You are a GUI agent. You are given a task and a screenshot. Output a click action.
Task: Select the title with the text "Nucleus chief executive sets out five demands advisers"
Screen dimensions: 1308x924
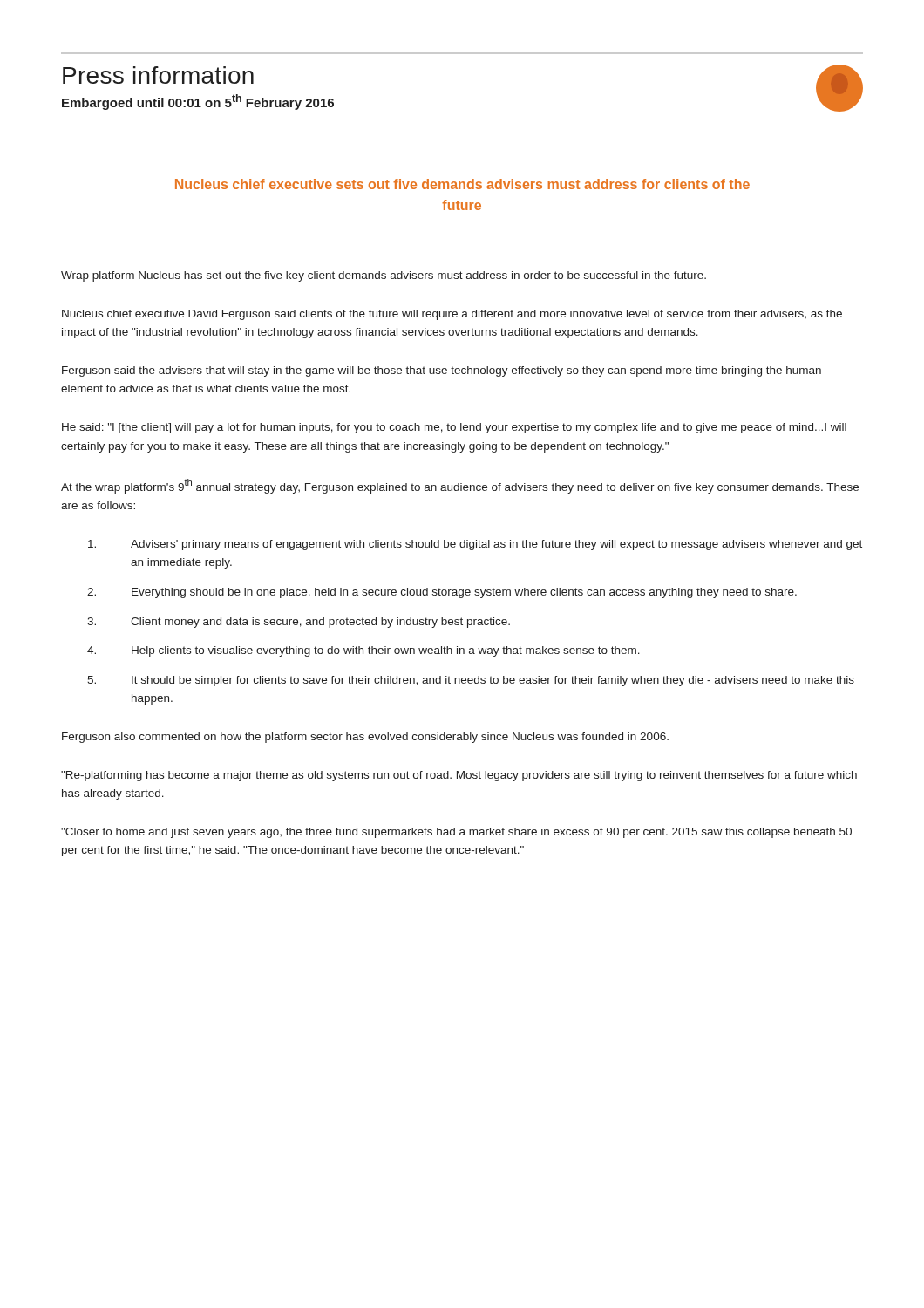tap(462, 195)
